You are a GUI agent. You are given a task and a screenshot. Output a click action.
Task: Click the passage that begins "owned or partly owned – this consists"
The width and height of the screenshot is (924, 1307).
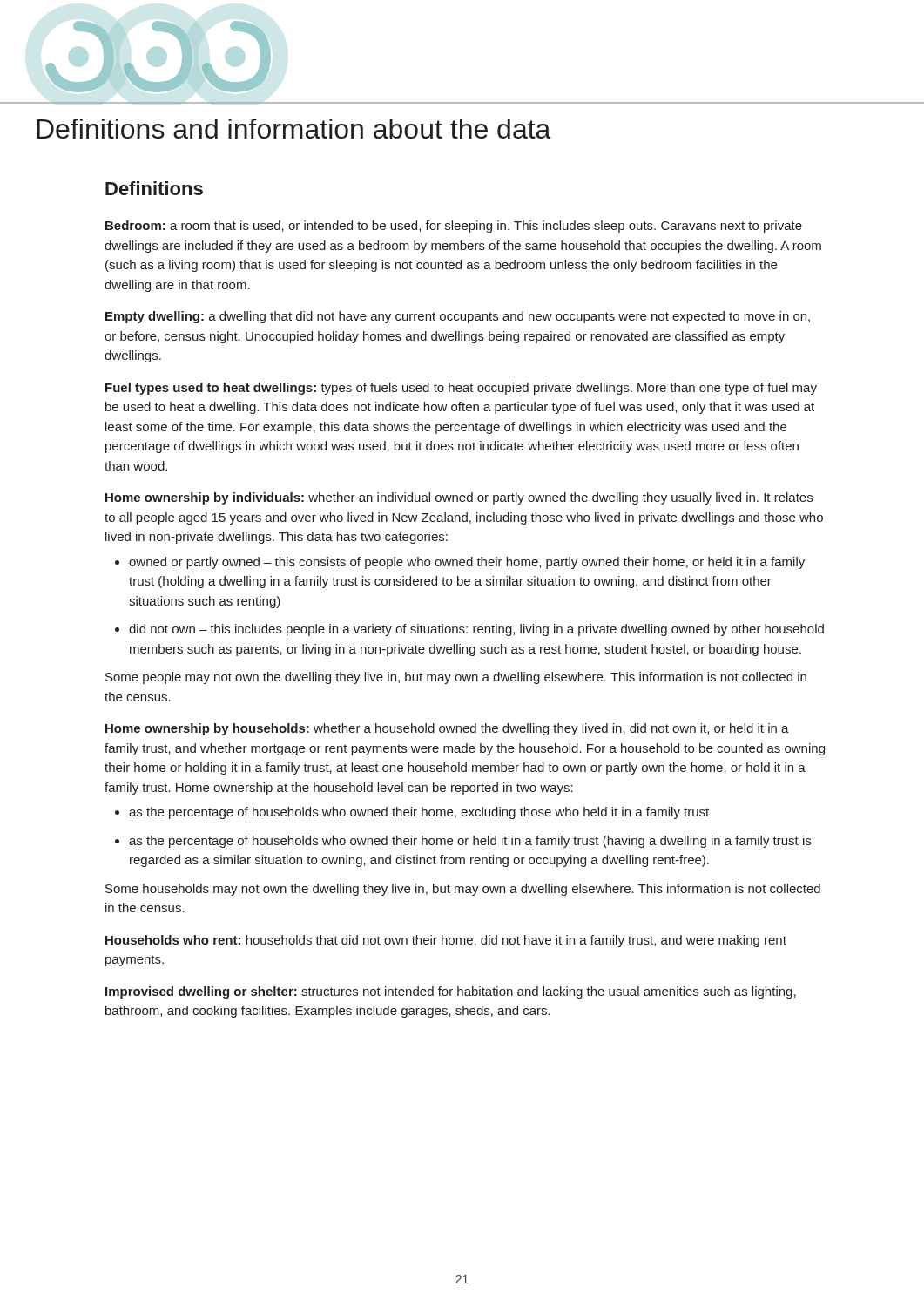(467, 581)
